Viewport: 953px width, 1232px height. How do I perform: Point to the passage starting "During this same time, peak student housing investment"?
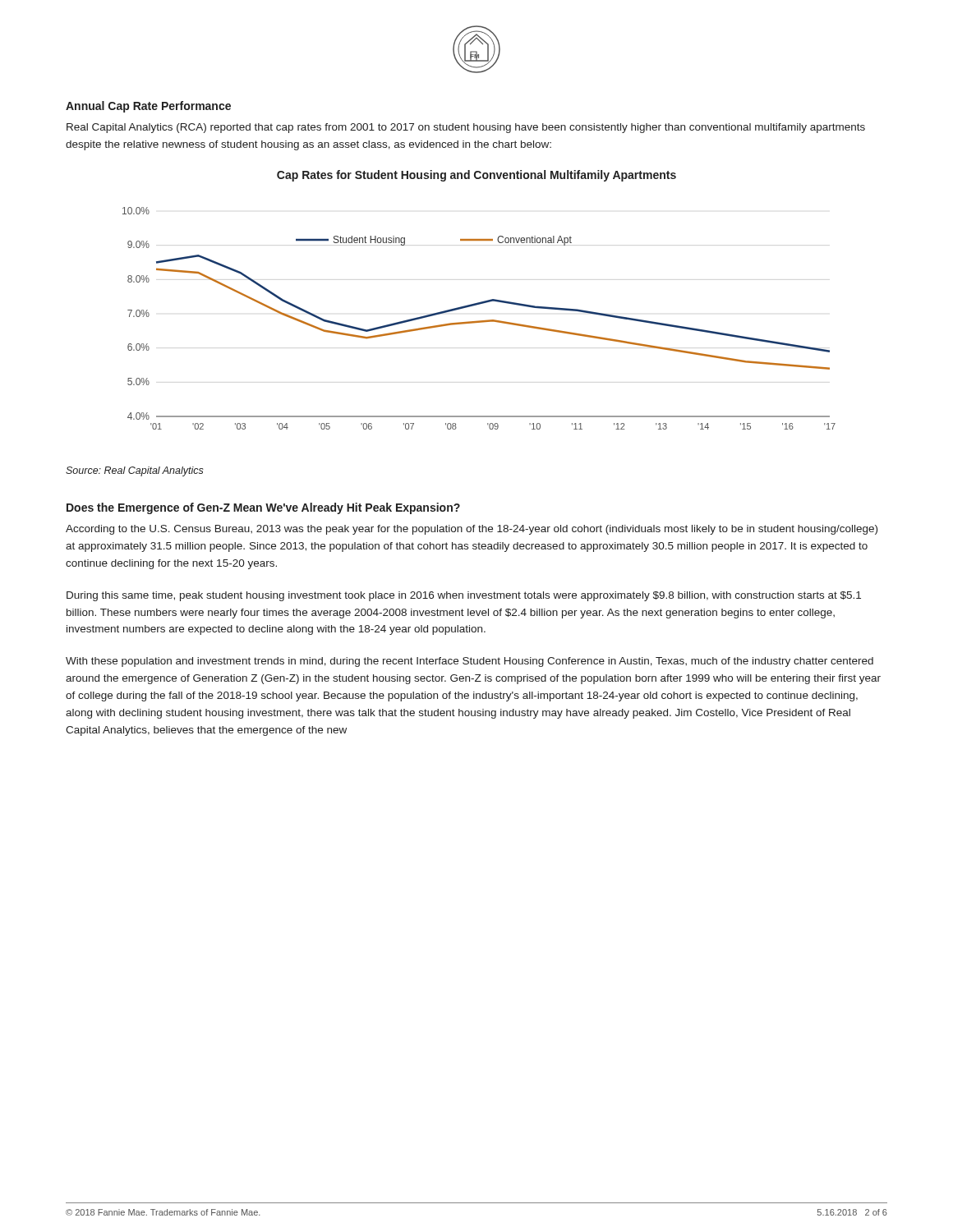[464, 612]
